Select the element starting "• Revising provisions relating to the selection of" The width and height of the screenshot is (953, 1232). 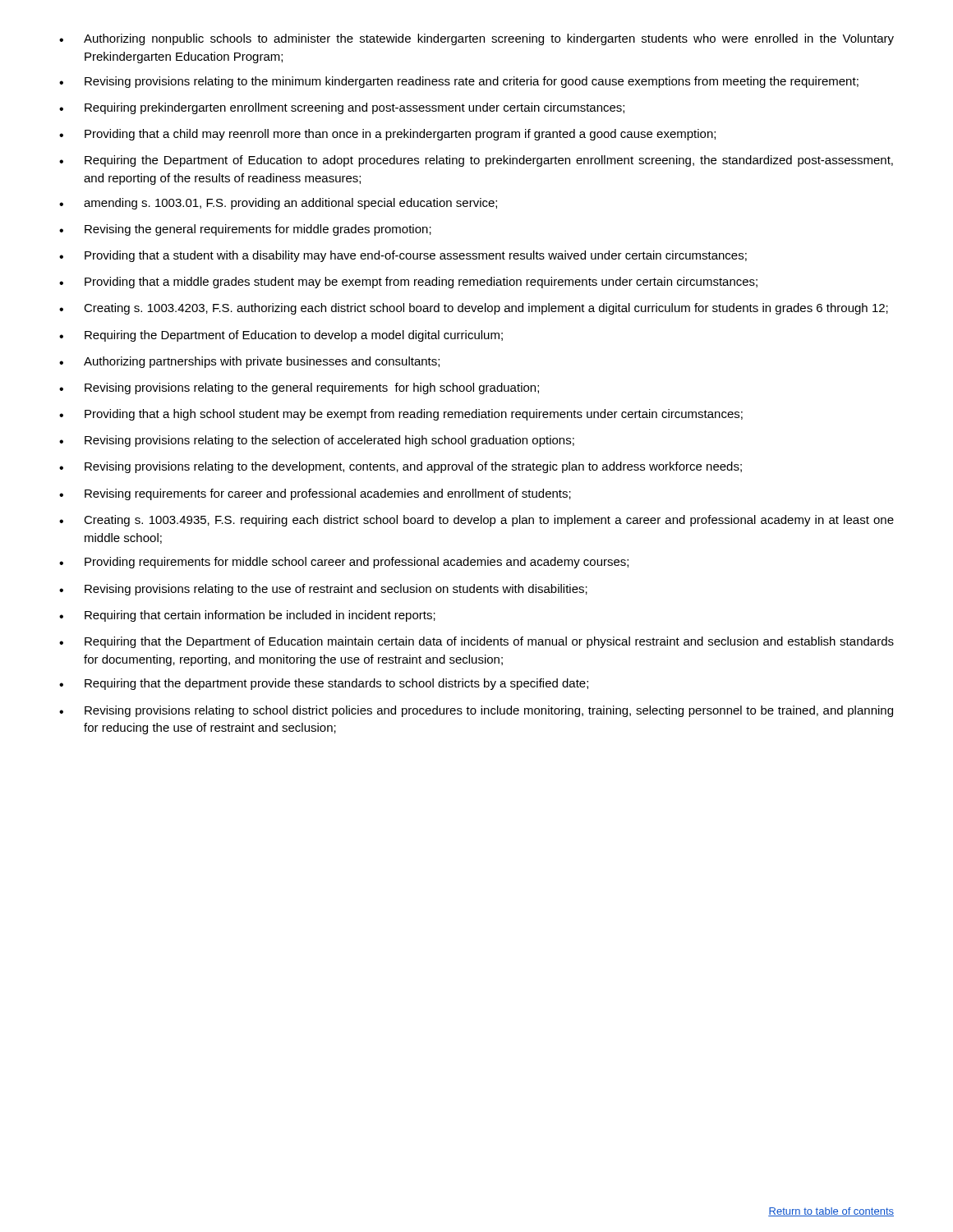tap(476, 441)
